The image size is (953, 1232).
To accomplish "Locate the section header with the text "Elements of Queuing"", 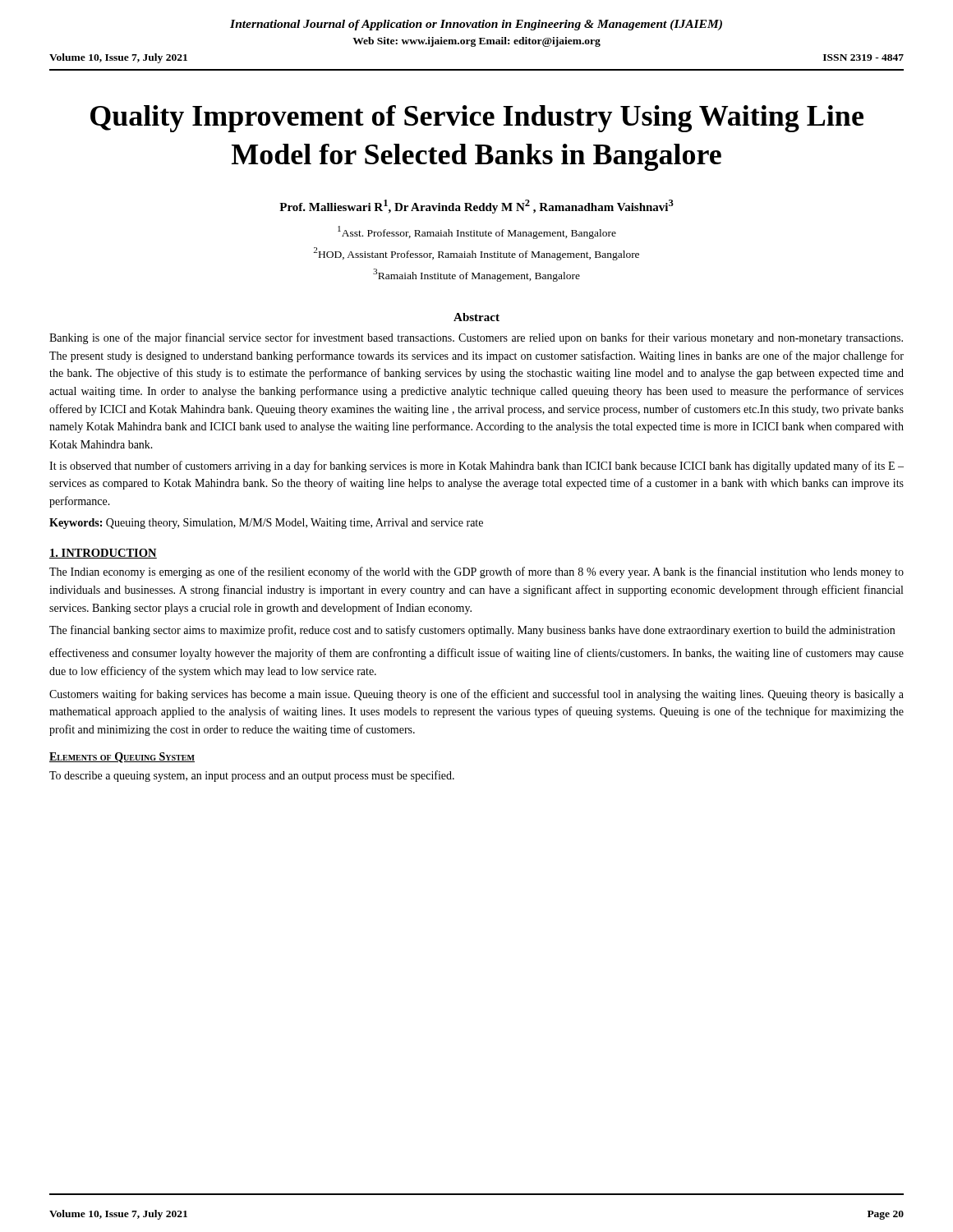I will (122, 757).
